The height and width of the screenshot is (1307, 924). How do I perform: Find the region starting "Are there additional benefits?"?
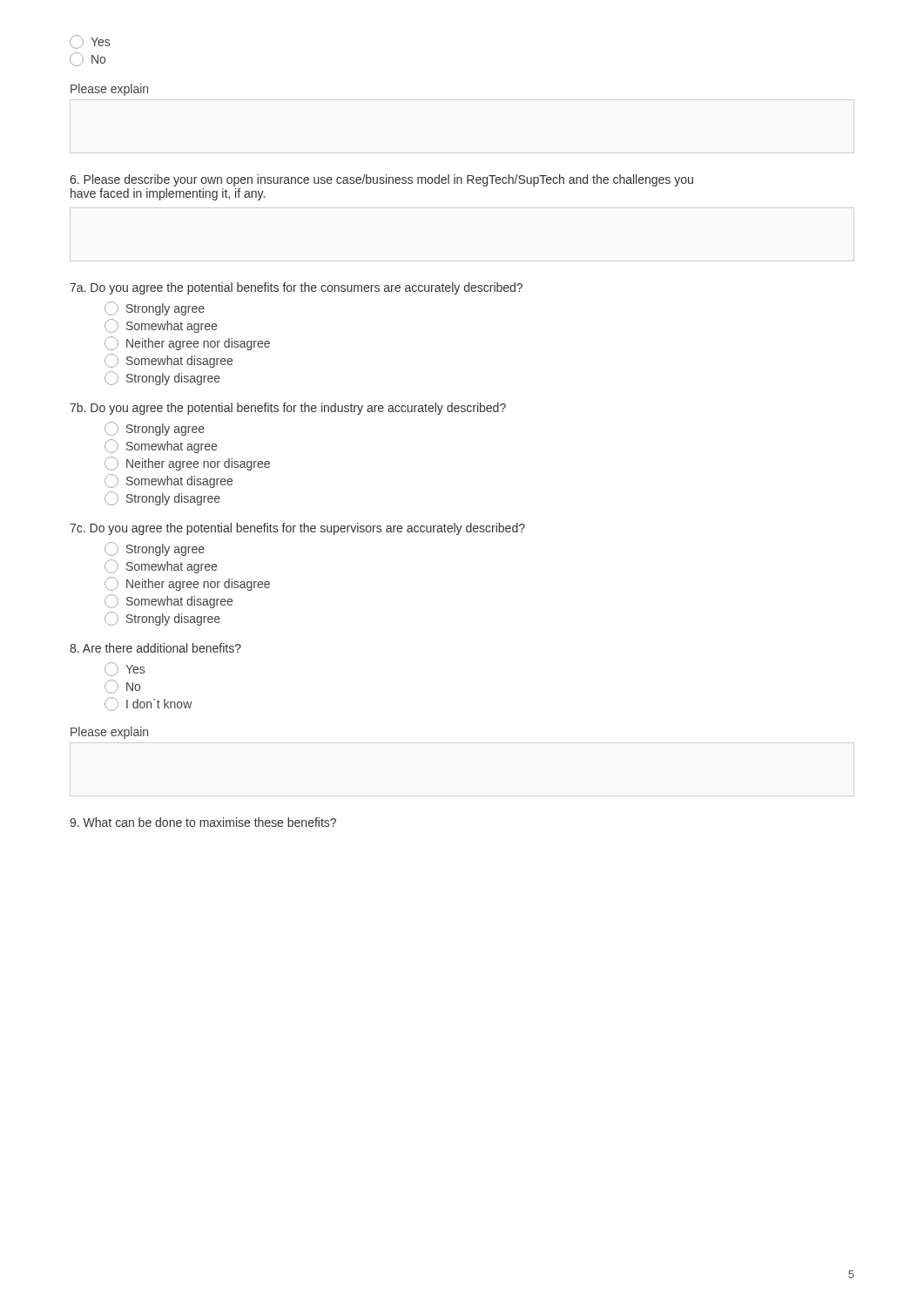click(155, 648)
